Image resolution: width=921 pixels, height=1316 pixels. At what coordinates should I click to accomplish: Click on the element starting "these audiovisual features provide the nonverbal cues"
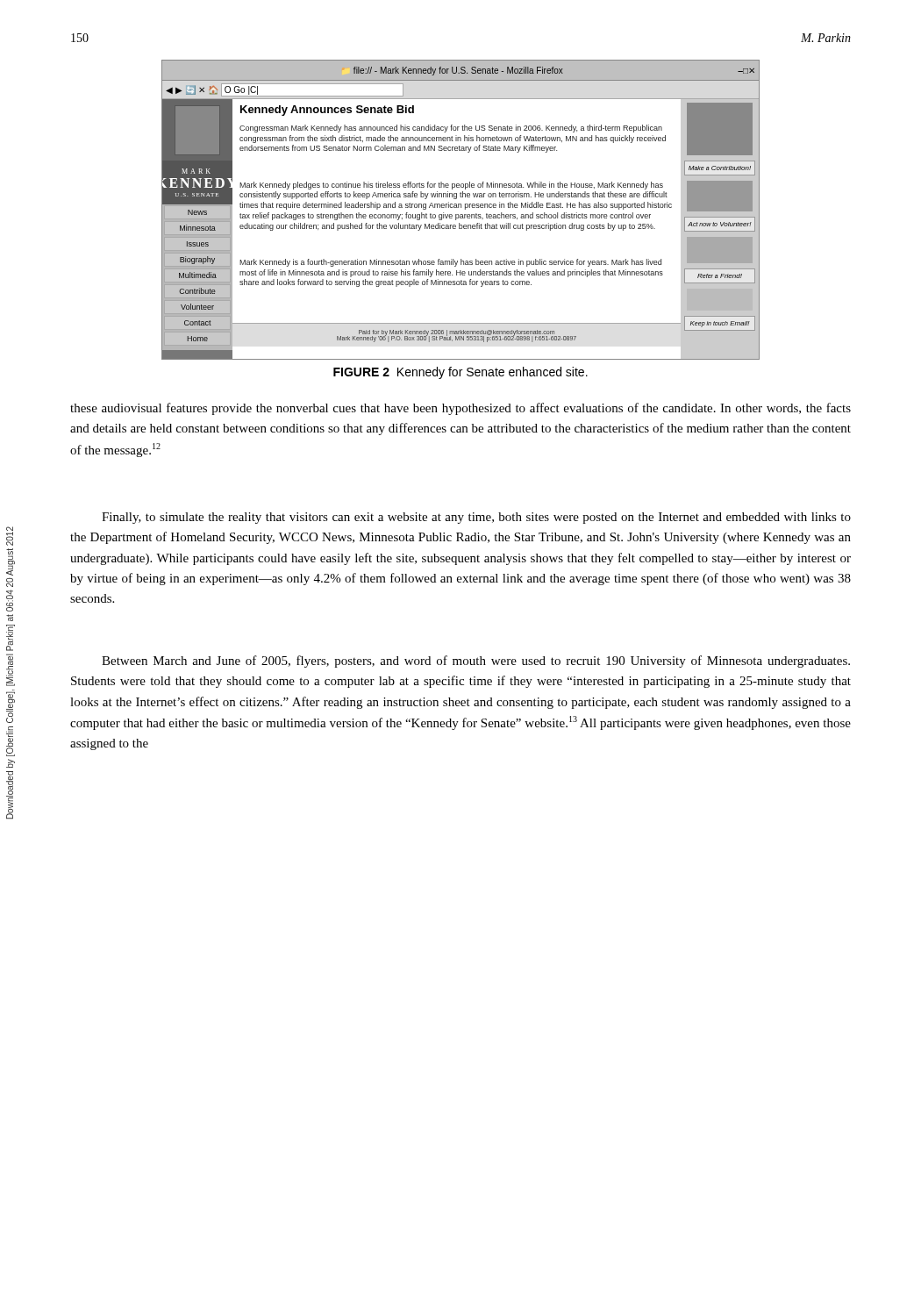[x=460, y=429]
